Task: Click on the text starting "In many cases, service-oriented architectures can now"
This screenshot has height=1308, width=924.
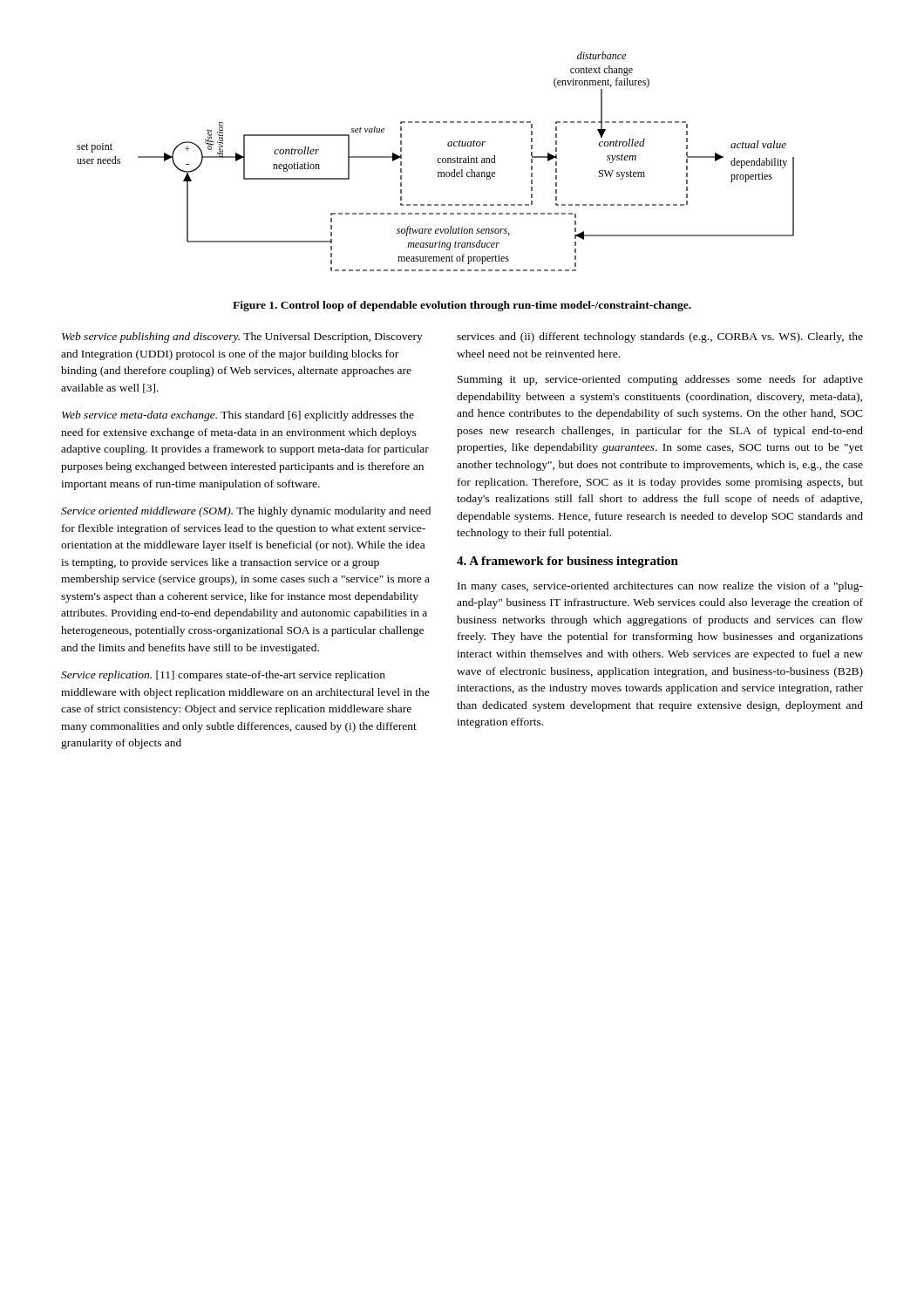Action: [660, 654]
